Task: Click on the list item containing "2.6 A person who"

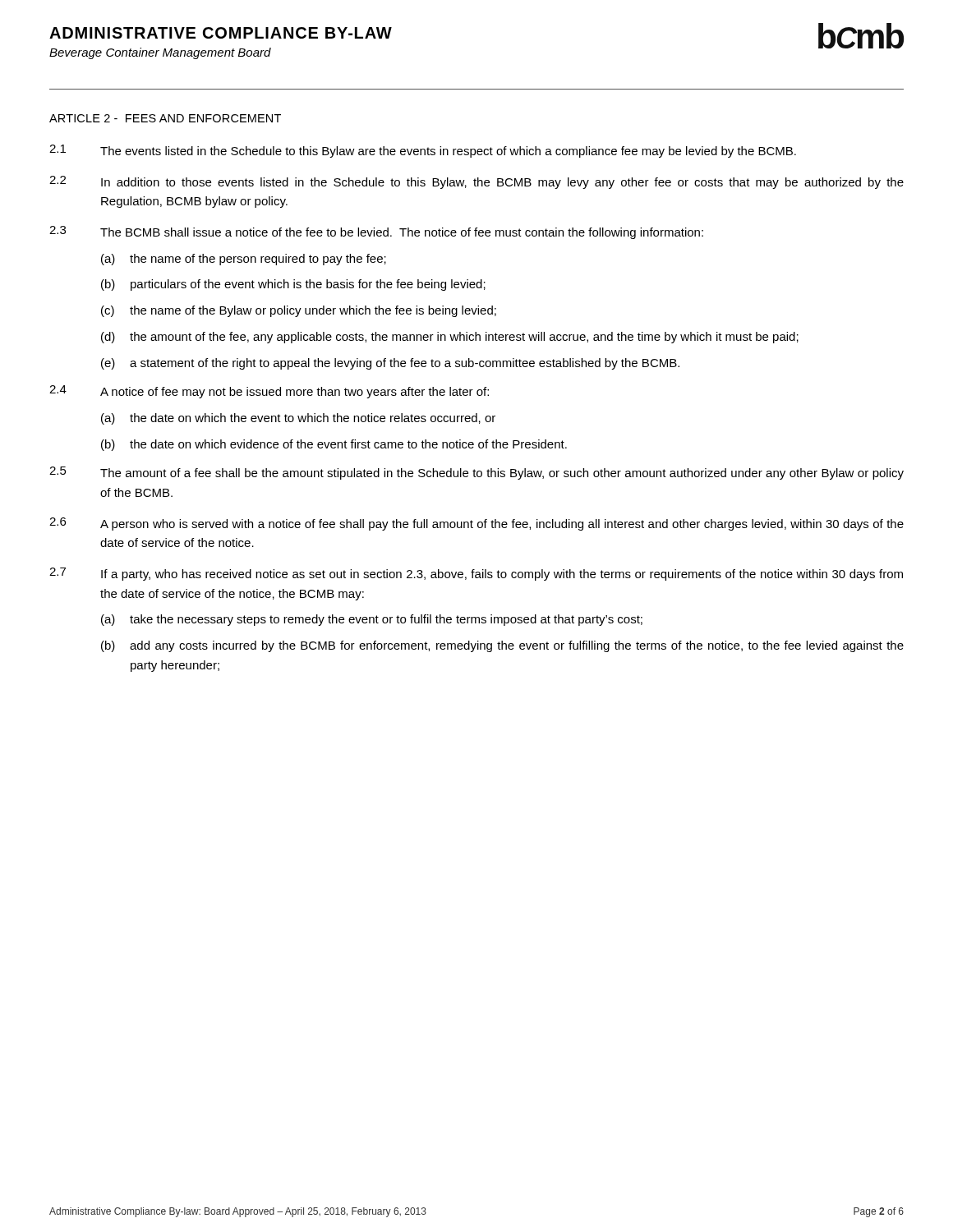Action: [x=476, y=533]
